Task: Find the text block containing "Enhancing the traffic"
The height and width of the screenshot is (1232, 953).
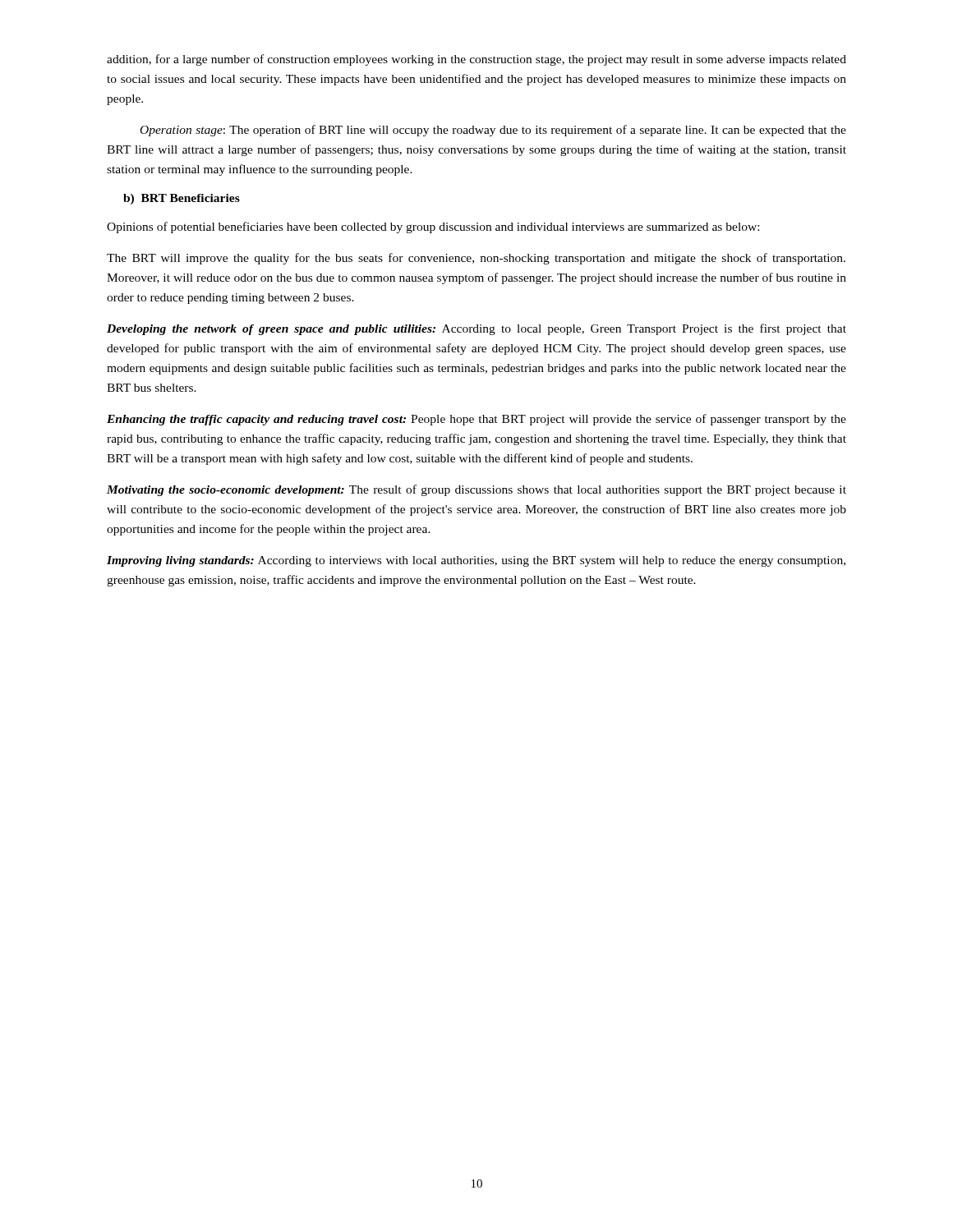Action: point(476,438)
